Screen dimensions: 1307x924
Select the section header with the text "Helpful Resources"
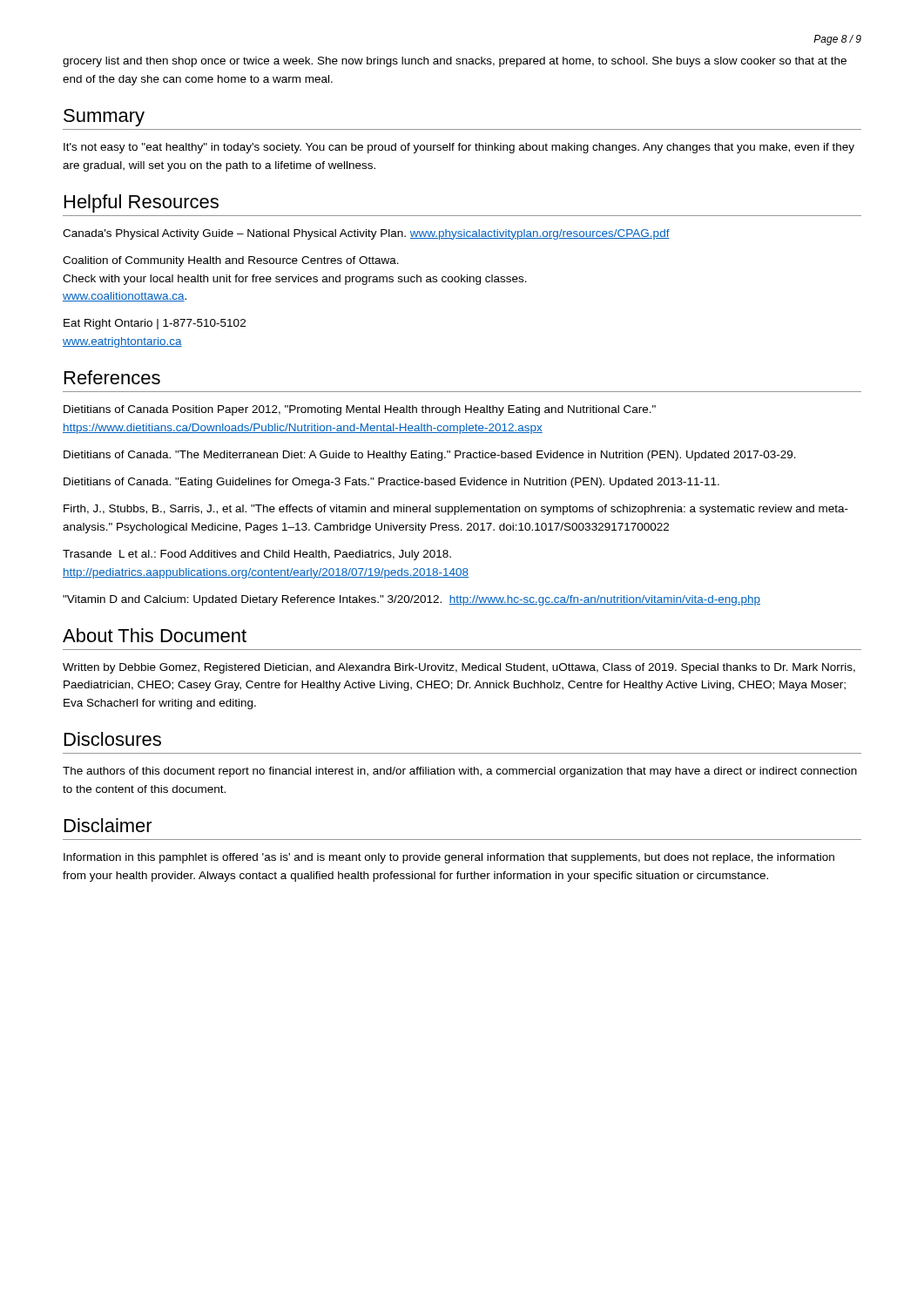point(142,203)
